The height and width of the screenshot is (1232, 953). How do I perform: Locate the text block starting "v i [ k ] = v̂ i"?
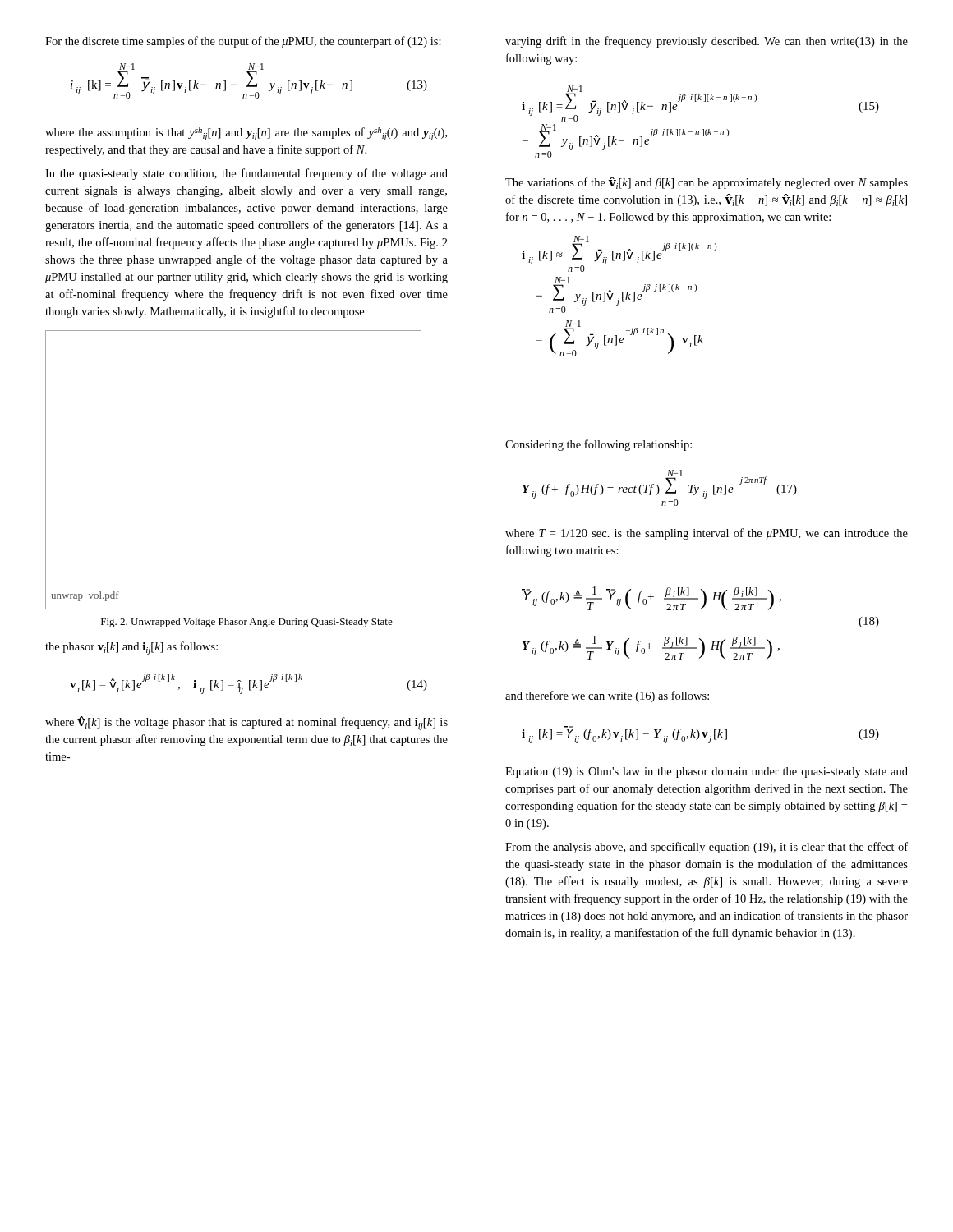(x=246, y=682)
